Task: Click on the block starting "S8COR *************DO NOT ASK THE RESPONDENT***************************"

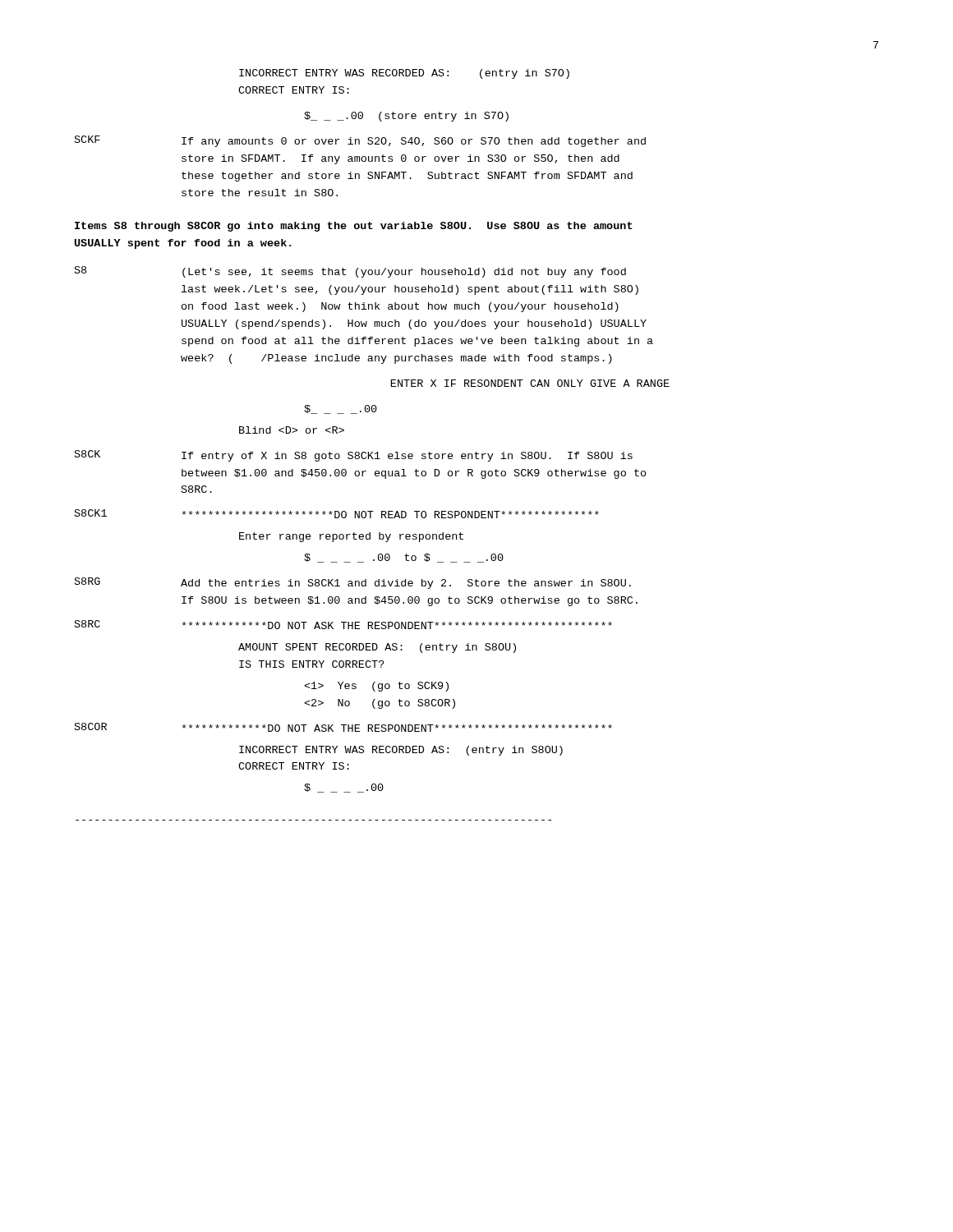Action: (x=476, y=729)
